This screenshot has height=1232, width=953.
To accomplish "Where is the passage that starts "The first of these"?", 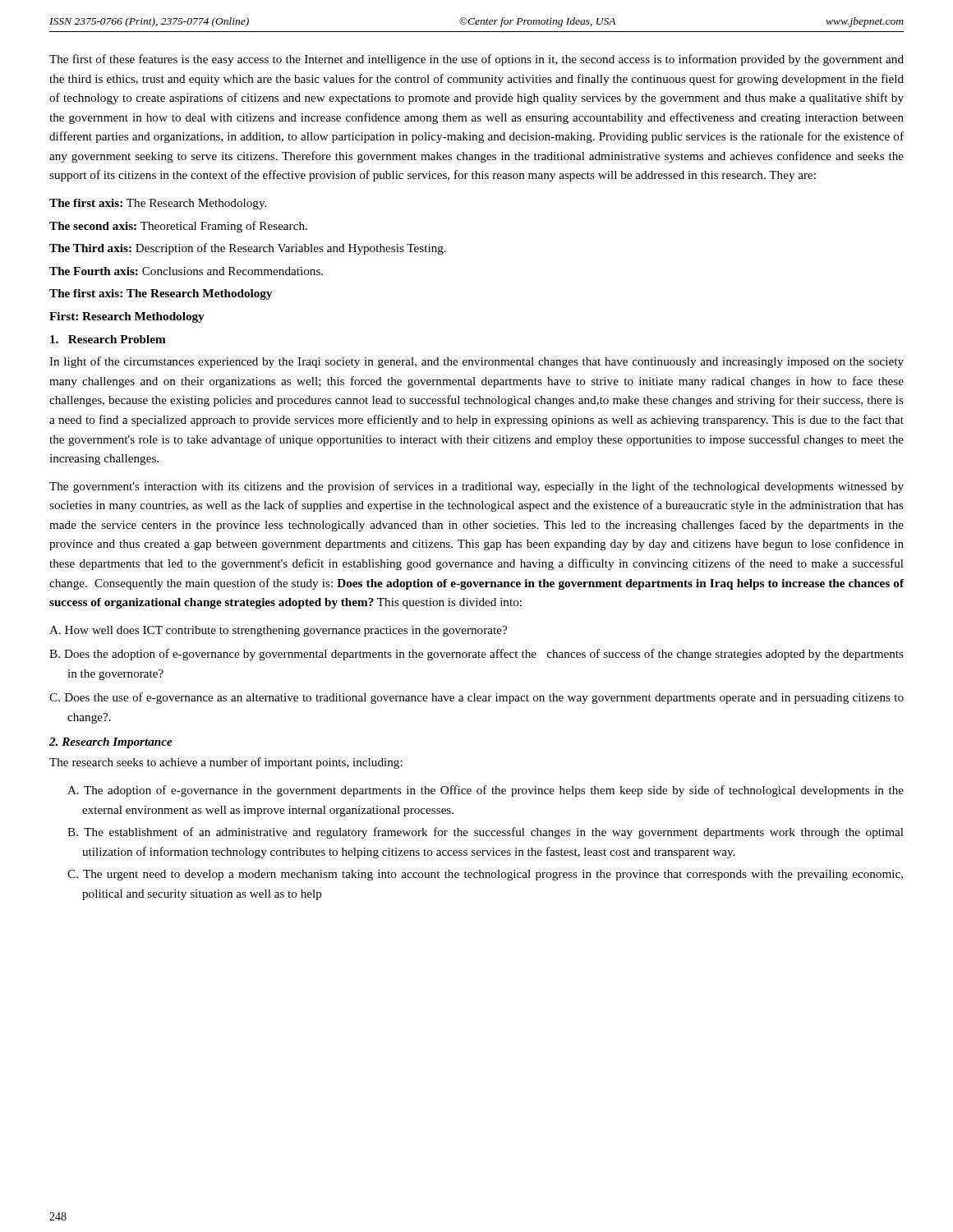I will (476, 117).
